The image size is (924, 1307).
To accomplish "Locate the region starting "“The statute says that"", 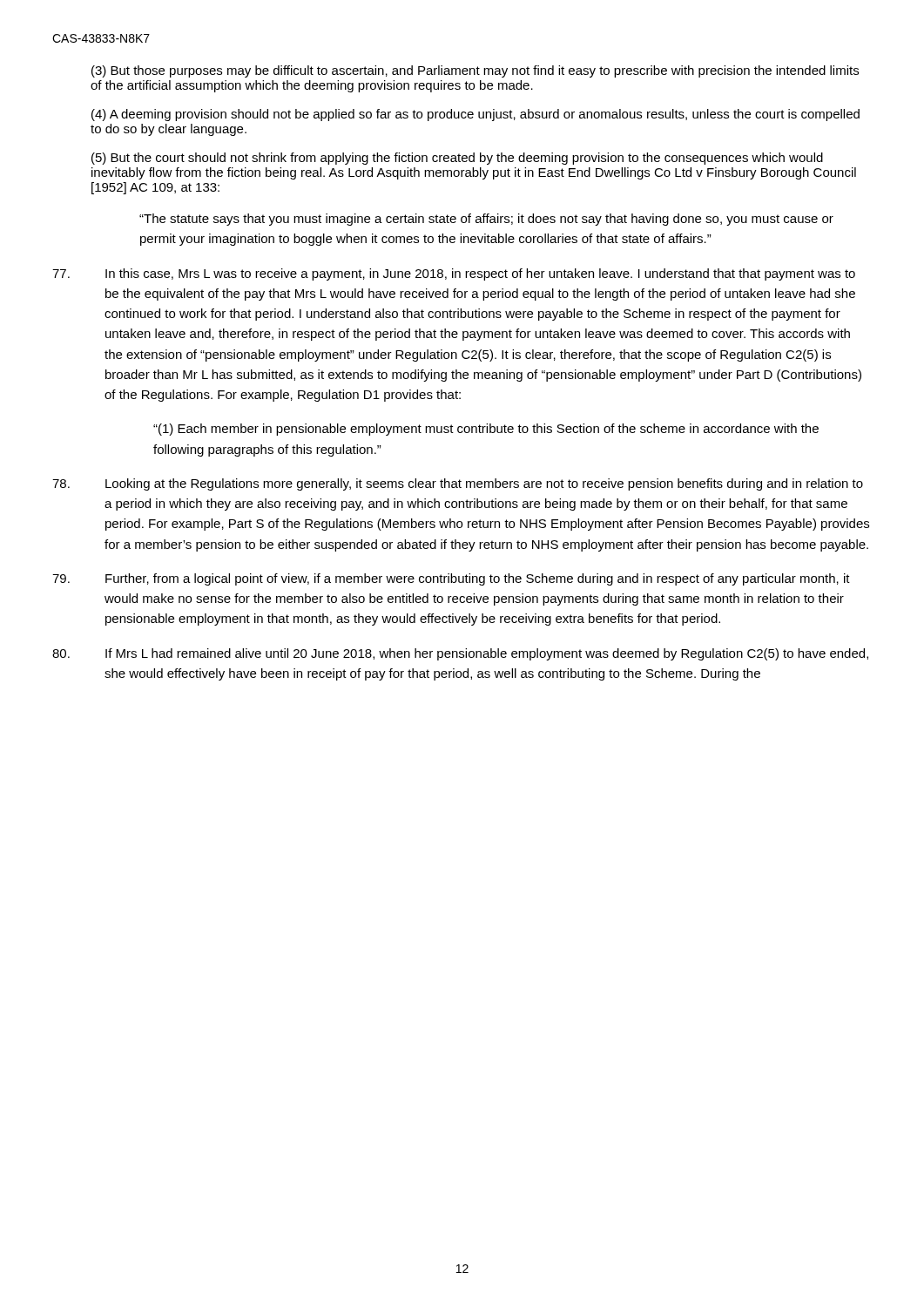I will (486, 228).
